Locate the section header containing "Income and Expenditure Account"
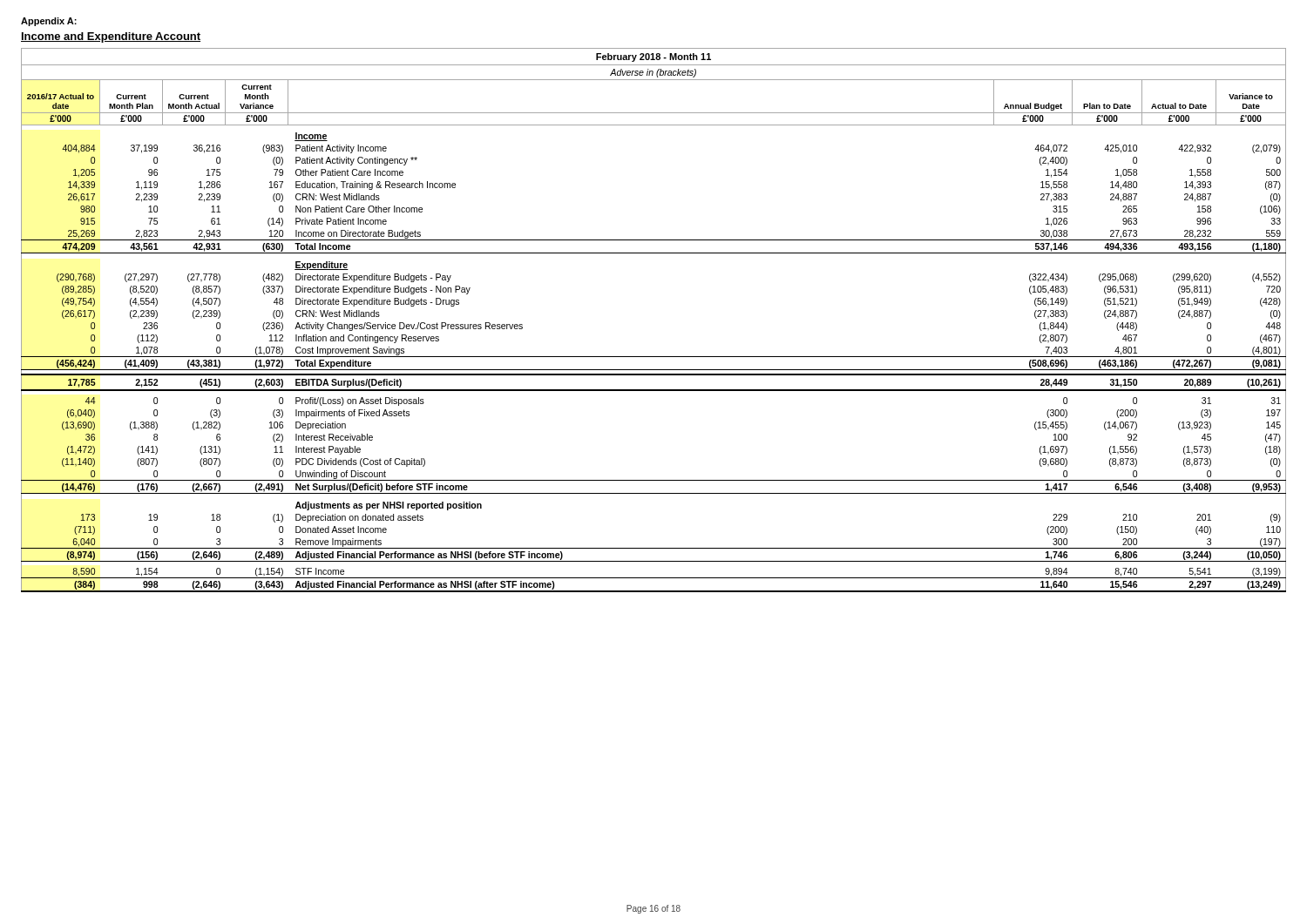Screen dimensions: 924x1307 [111, 36]
